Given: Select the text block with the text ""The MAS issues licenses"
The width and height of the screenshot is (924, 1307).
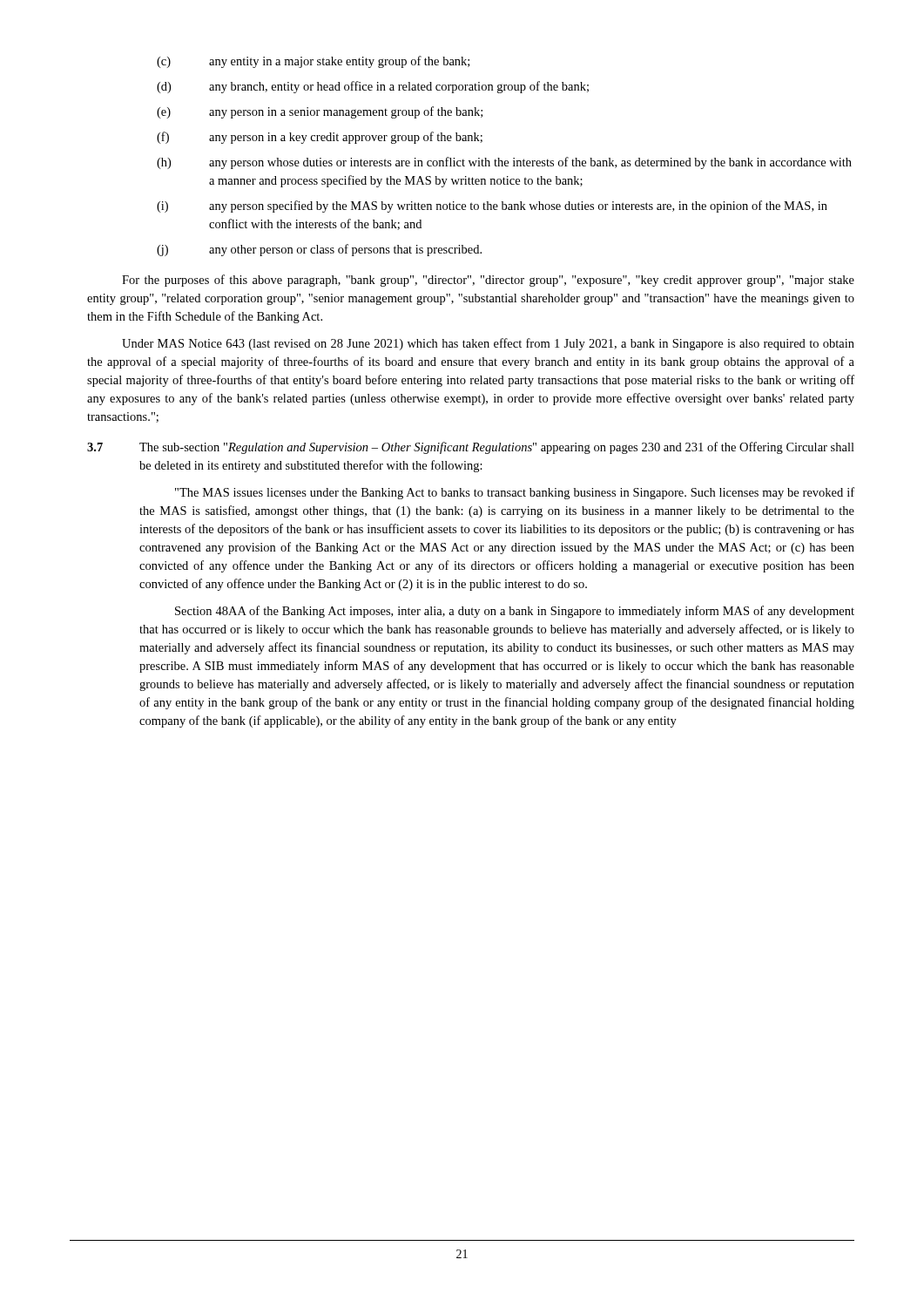Looking at the screenshot, I should click(x=497, y=538).
